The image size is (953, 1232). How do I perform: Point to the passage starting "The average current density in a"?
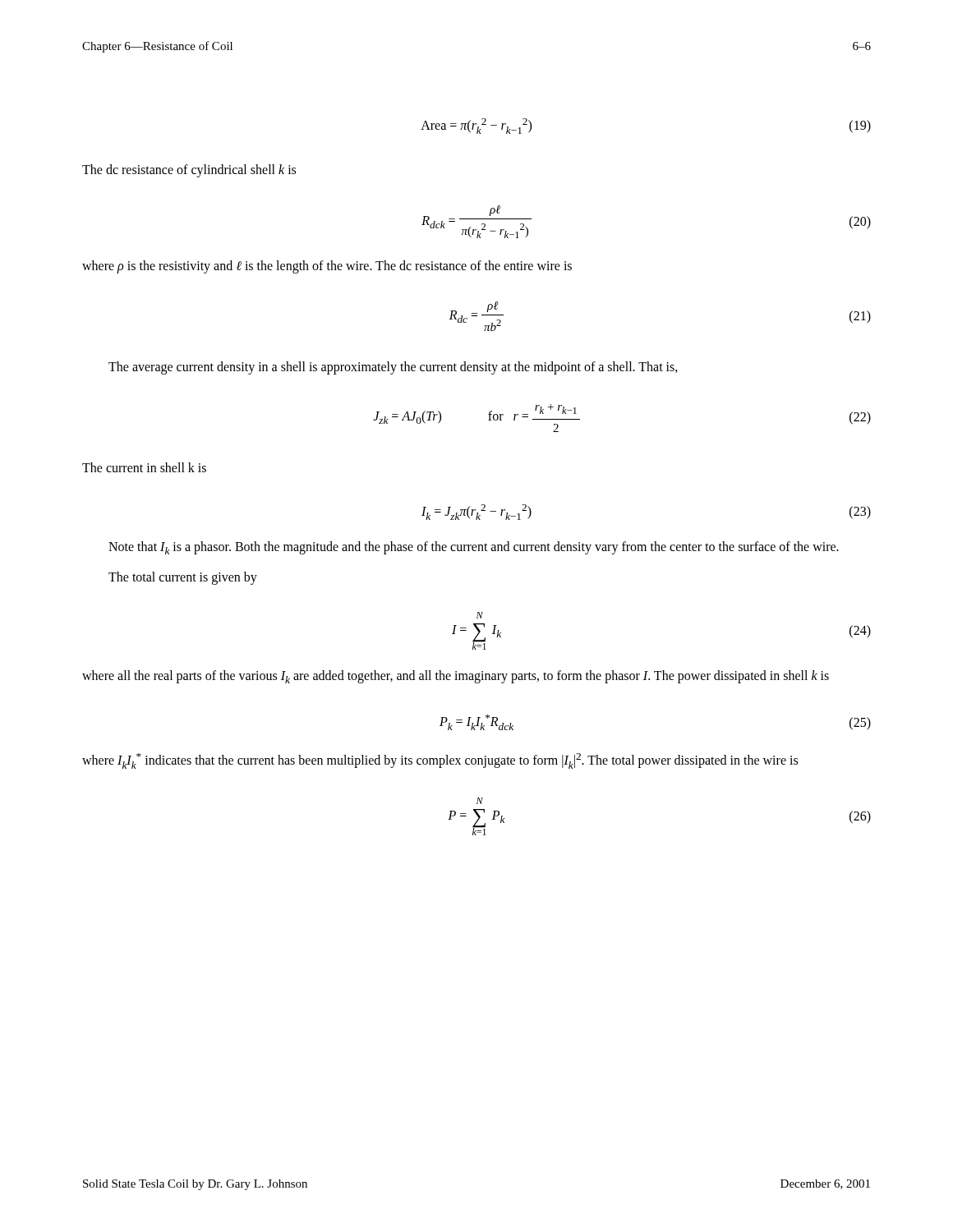(476, 367)
